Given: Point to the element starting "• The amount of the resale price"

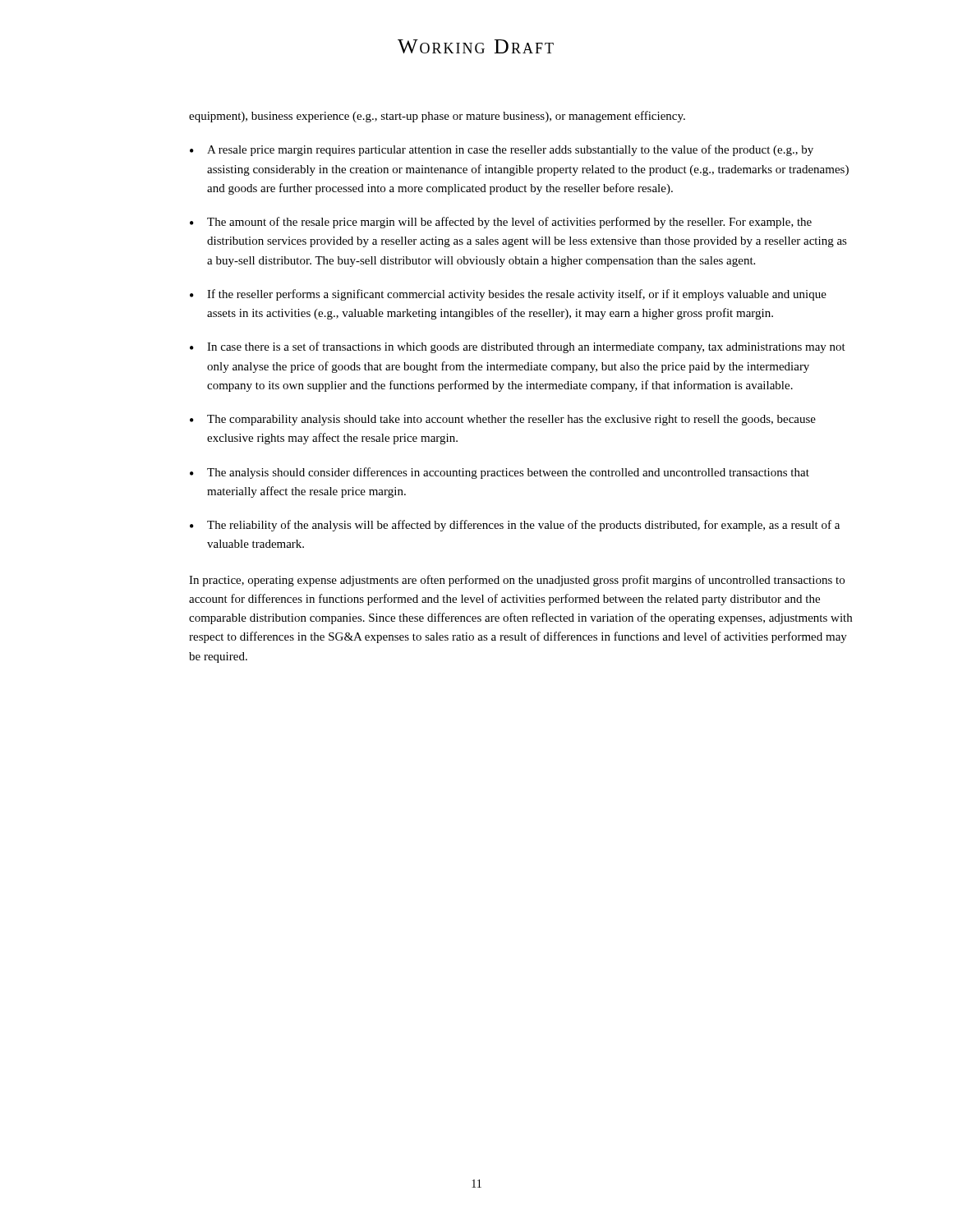Looking at the screenshot, I should pos(522,241).
